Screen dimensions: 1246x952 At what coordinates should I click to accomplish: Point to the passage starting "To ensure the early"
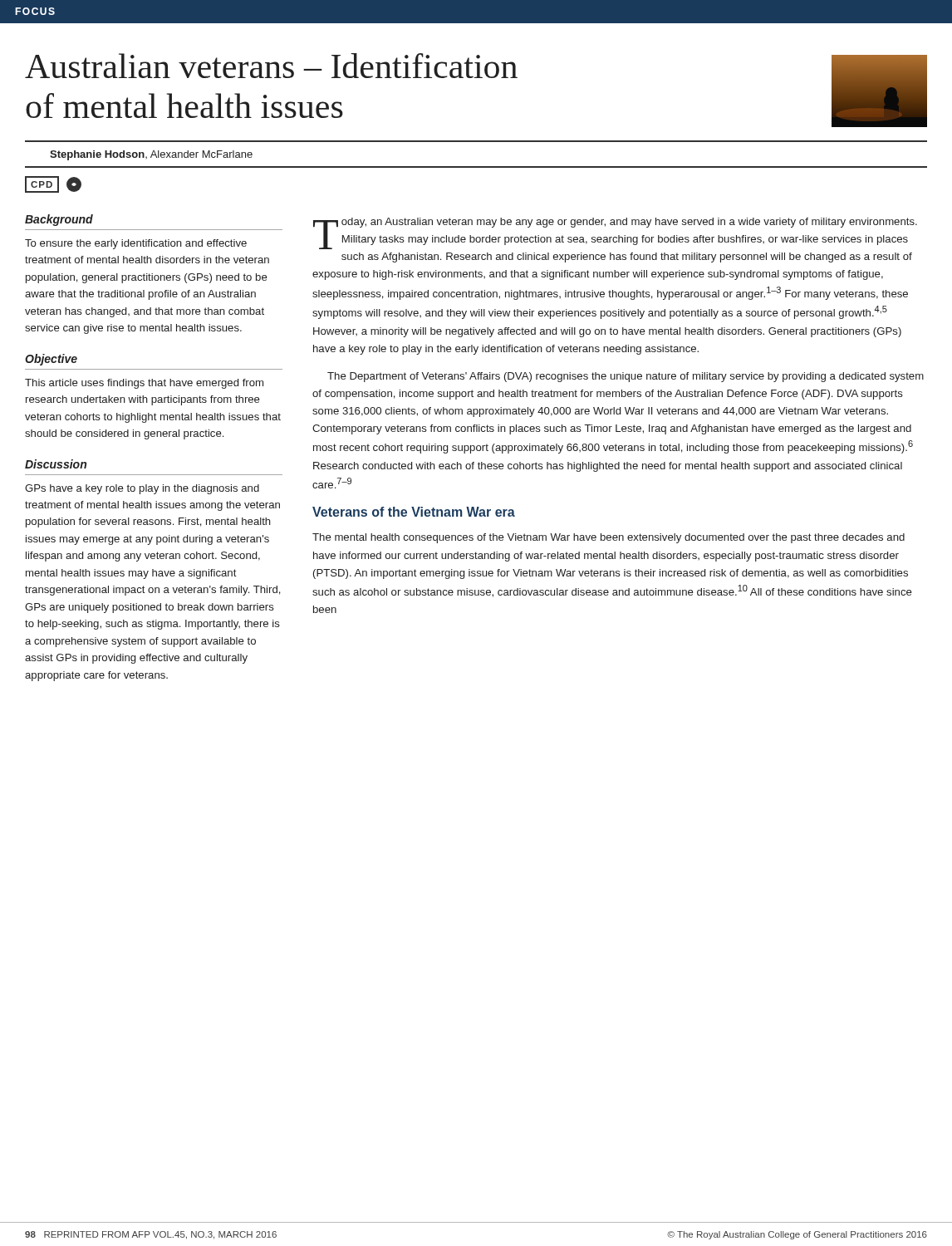coord(147,285)
